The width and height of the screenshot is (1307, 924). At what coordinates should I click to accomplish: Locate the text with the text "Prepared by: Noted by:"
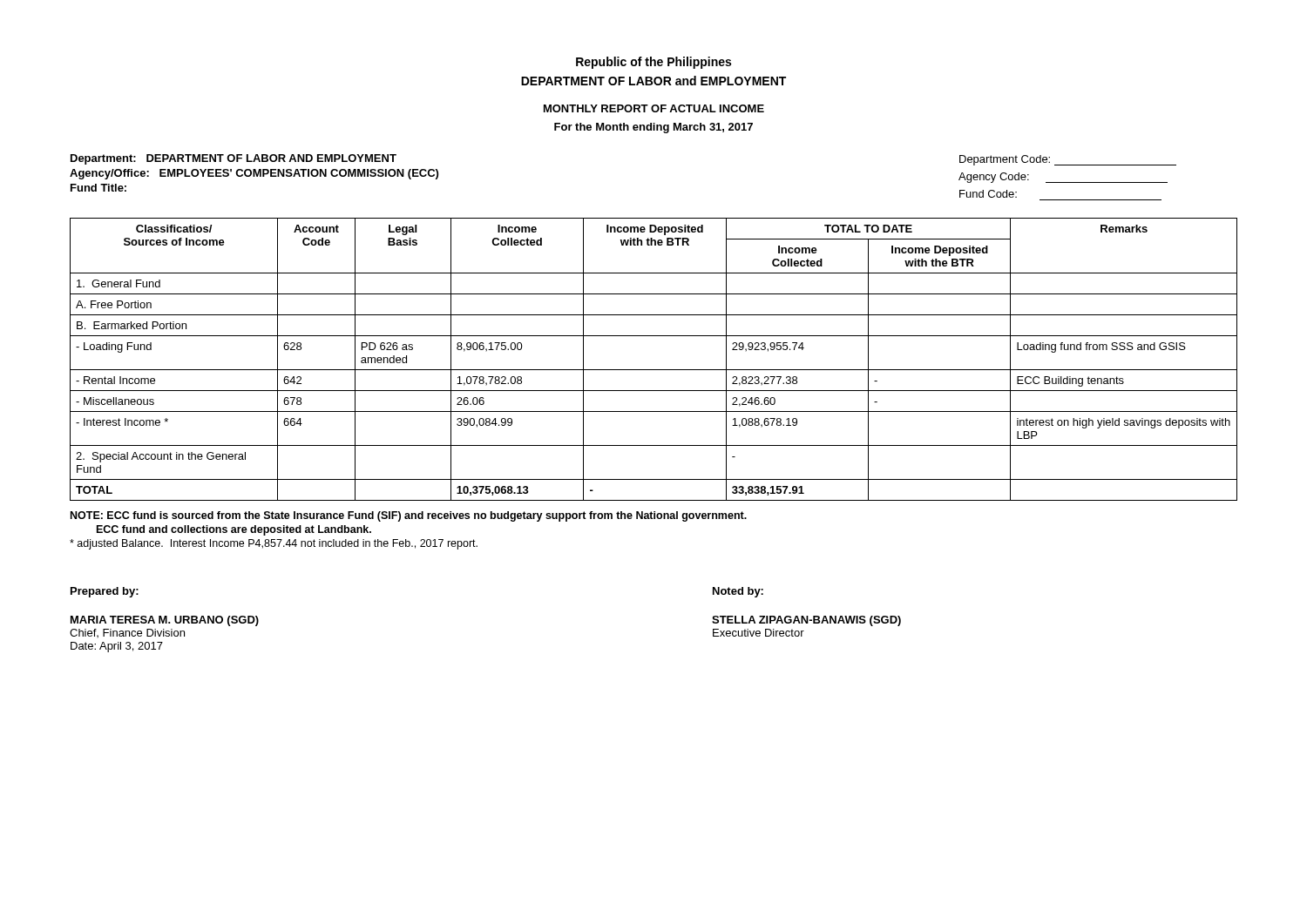pyautogui.click(x=100, y=592)
